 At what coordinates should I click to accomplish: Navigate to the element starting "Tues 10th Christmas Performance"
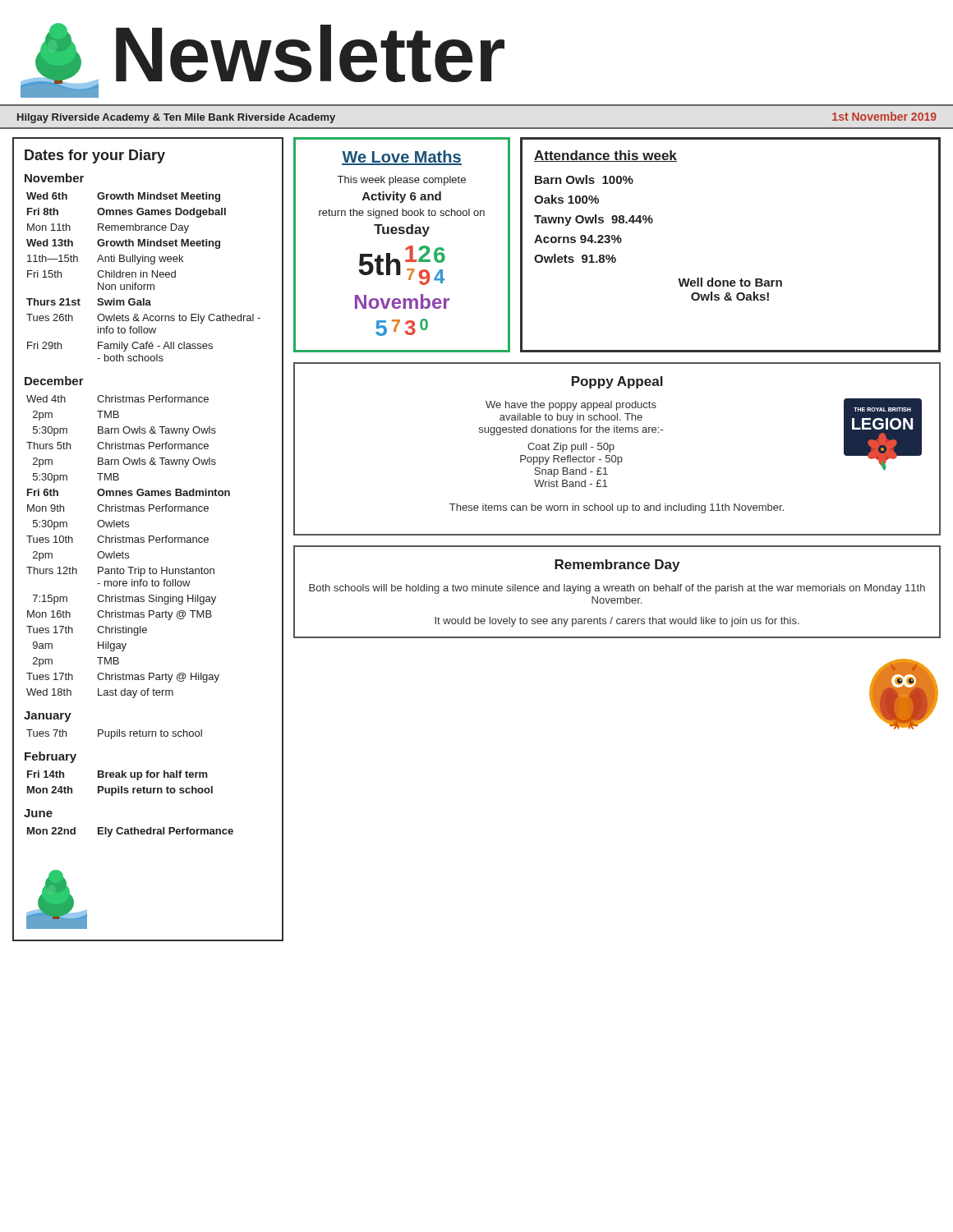pos(148,539)
